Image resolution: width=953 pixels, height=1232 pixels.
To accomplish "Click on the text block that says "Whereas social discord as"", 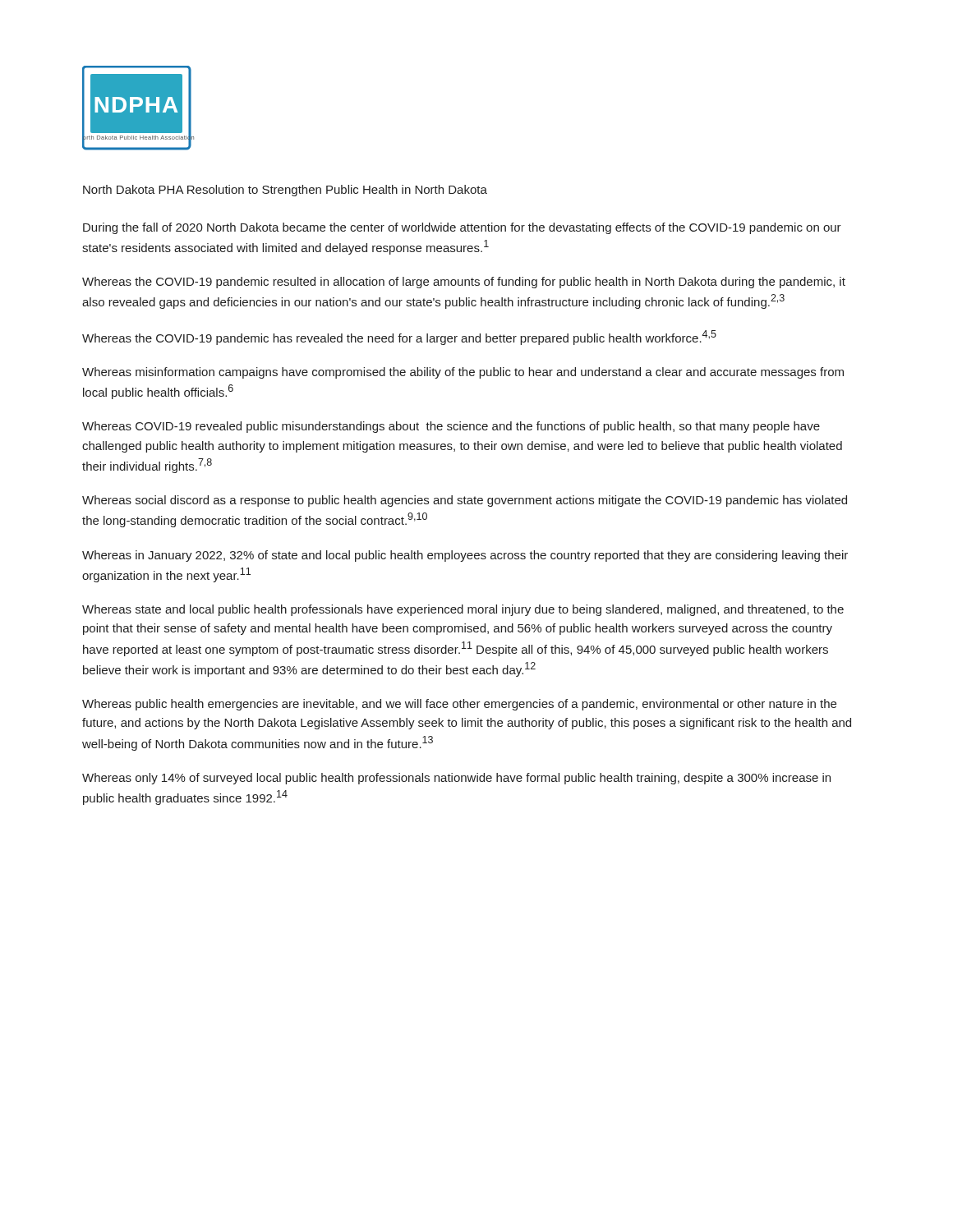I will (465, 510).
